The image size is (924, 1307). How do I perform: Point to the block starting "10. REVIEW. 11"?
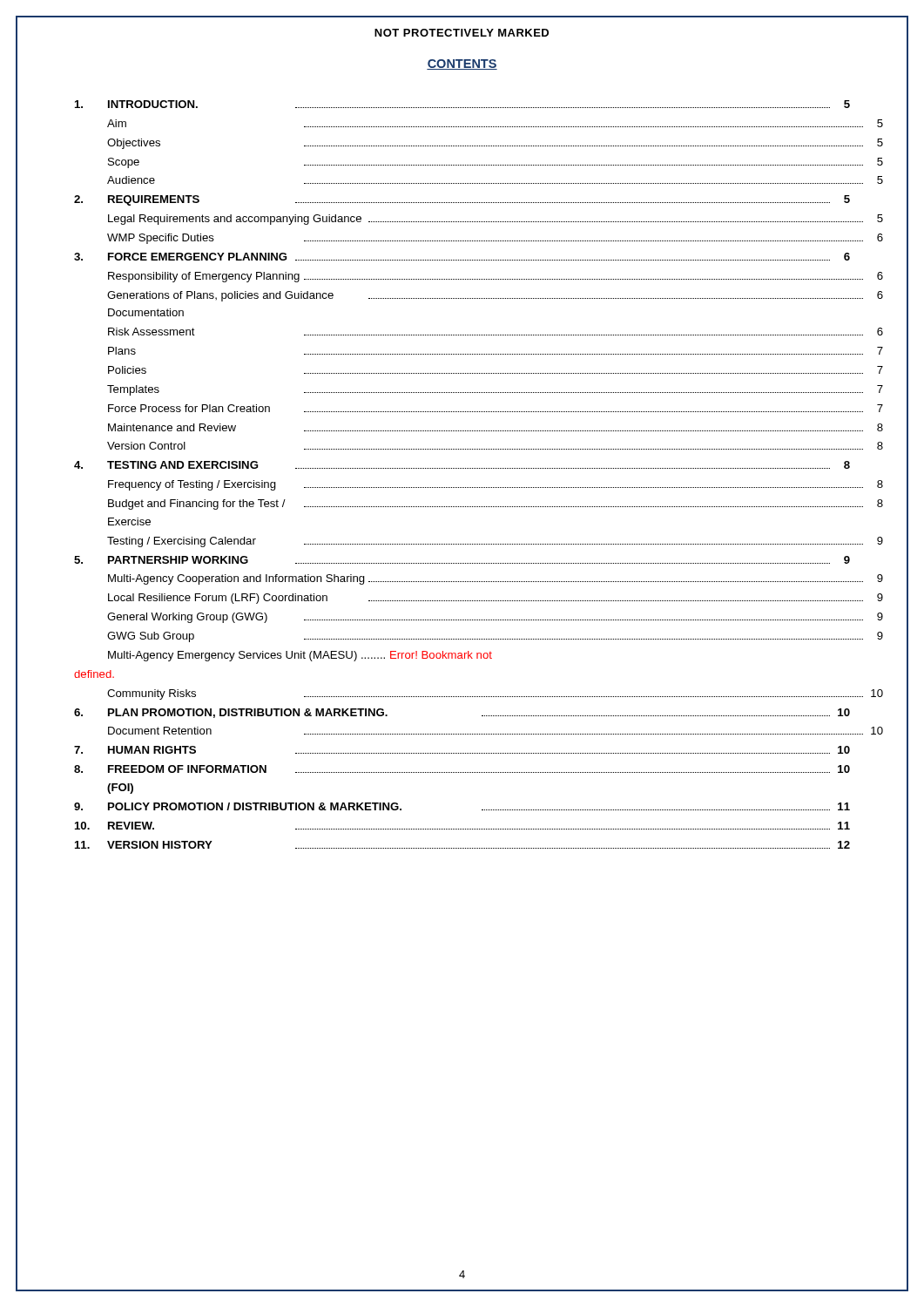[462, 826]
